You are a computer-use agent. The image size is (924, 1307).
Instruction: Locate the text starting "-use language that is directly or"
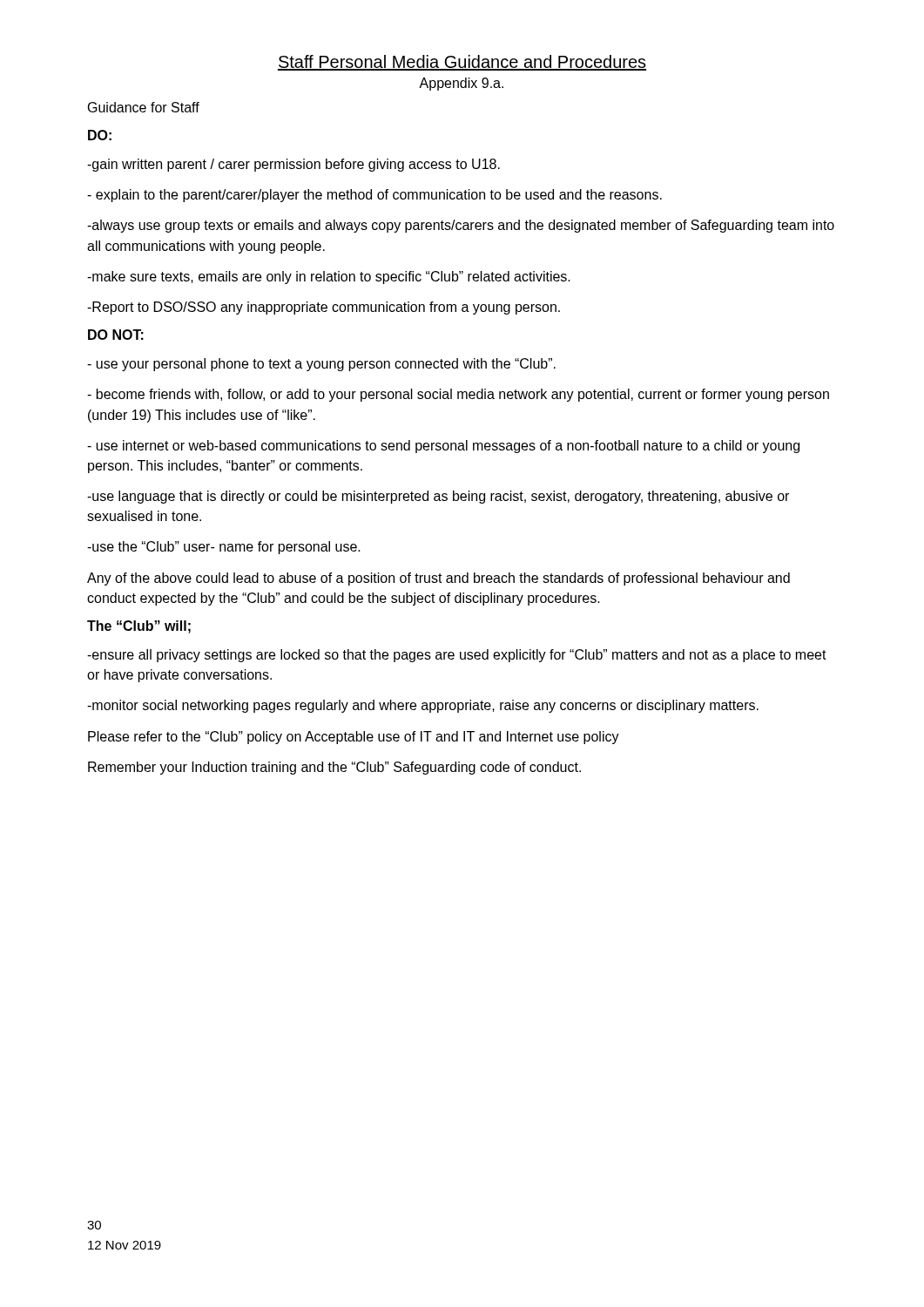[x=438, y=506]
